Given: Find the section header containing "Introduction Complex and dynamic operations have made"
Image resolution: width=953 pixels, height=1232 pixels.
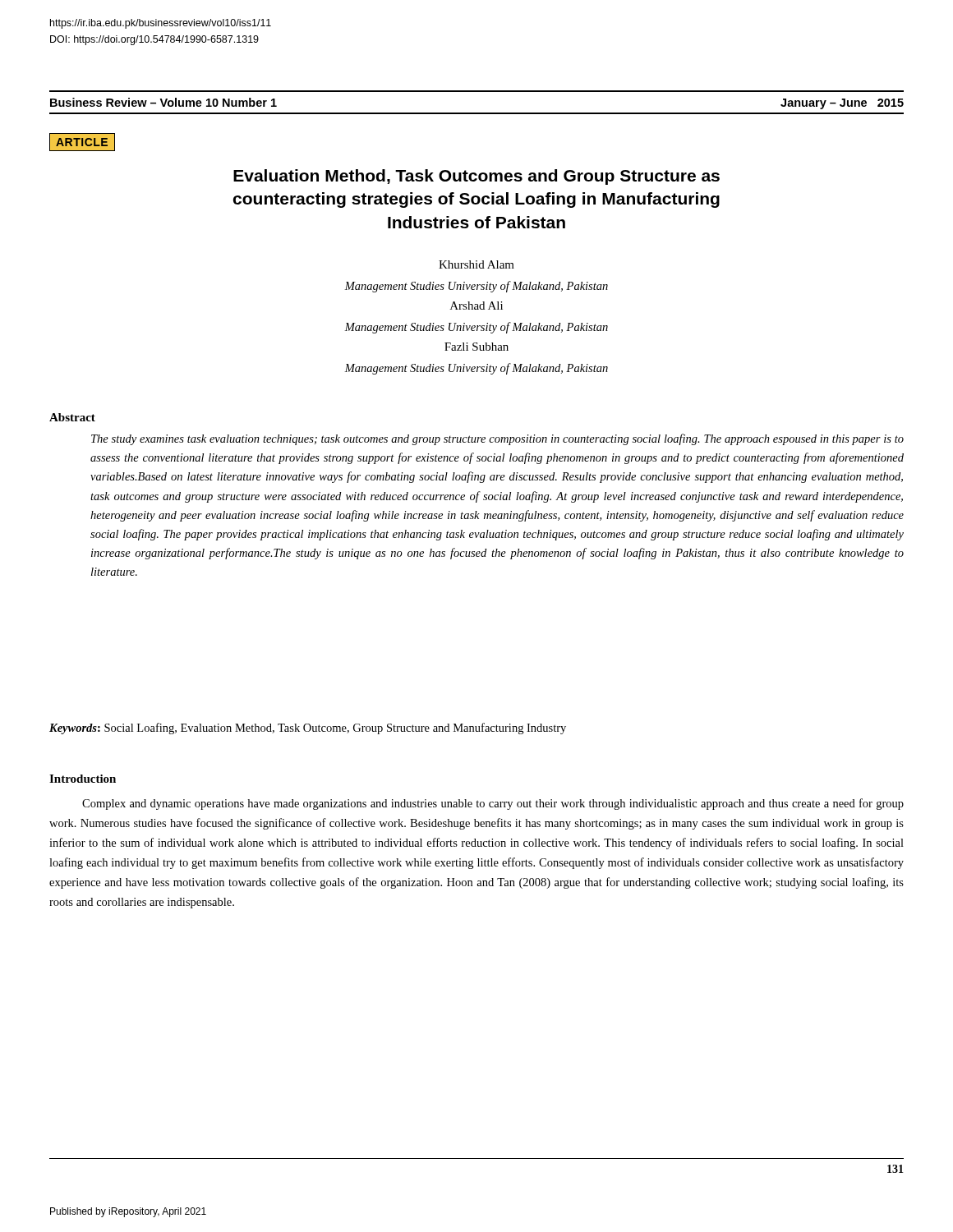Looking at the screenshot, I should click(476, 842).
